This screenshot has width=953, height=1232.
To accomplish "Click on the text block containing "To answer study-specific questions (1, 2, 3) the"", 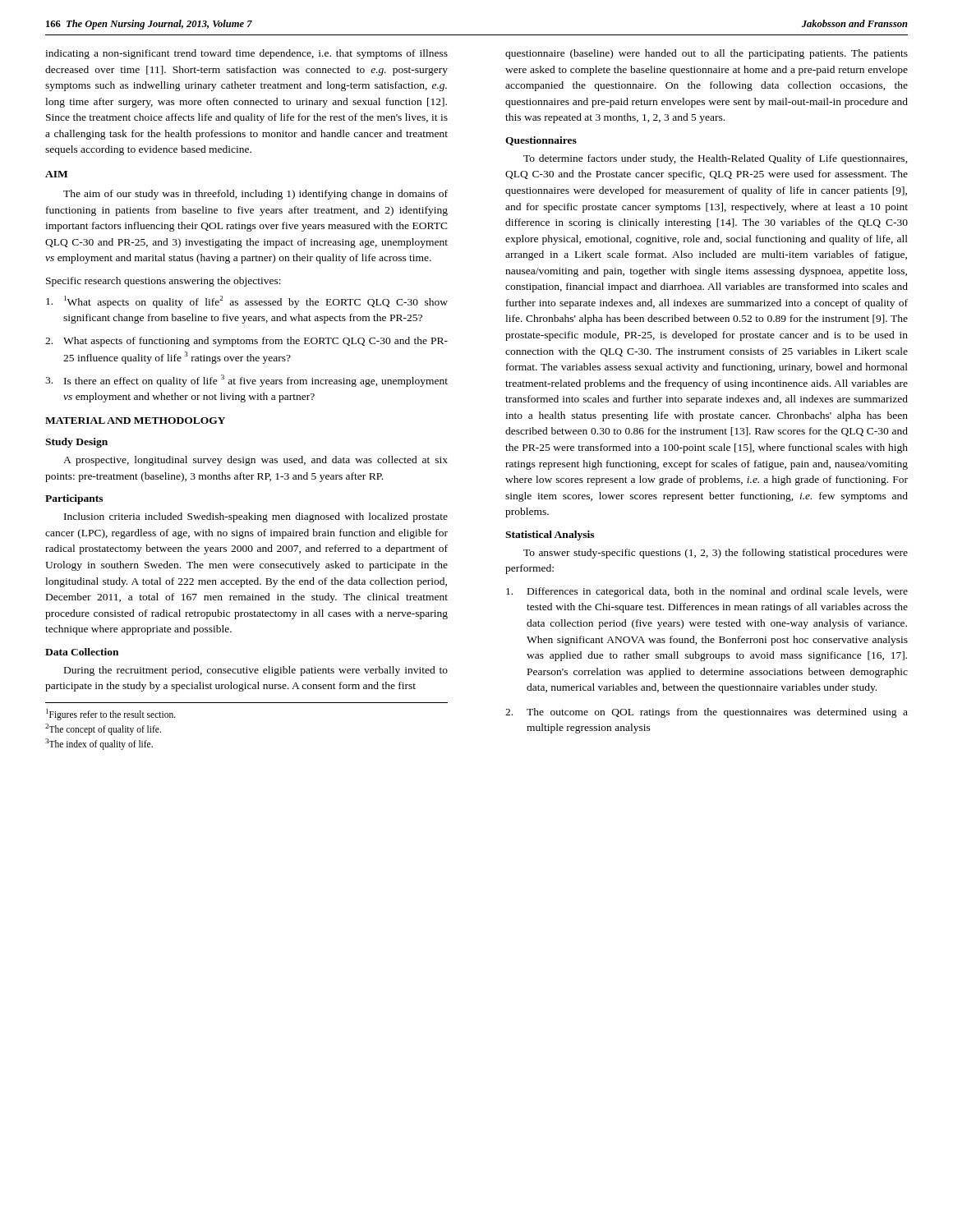I will [707, 560].
